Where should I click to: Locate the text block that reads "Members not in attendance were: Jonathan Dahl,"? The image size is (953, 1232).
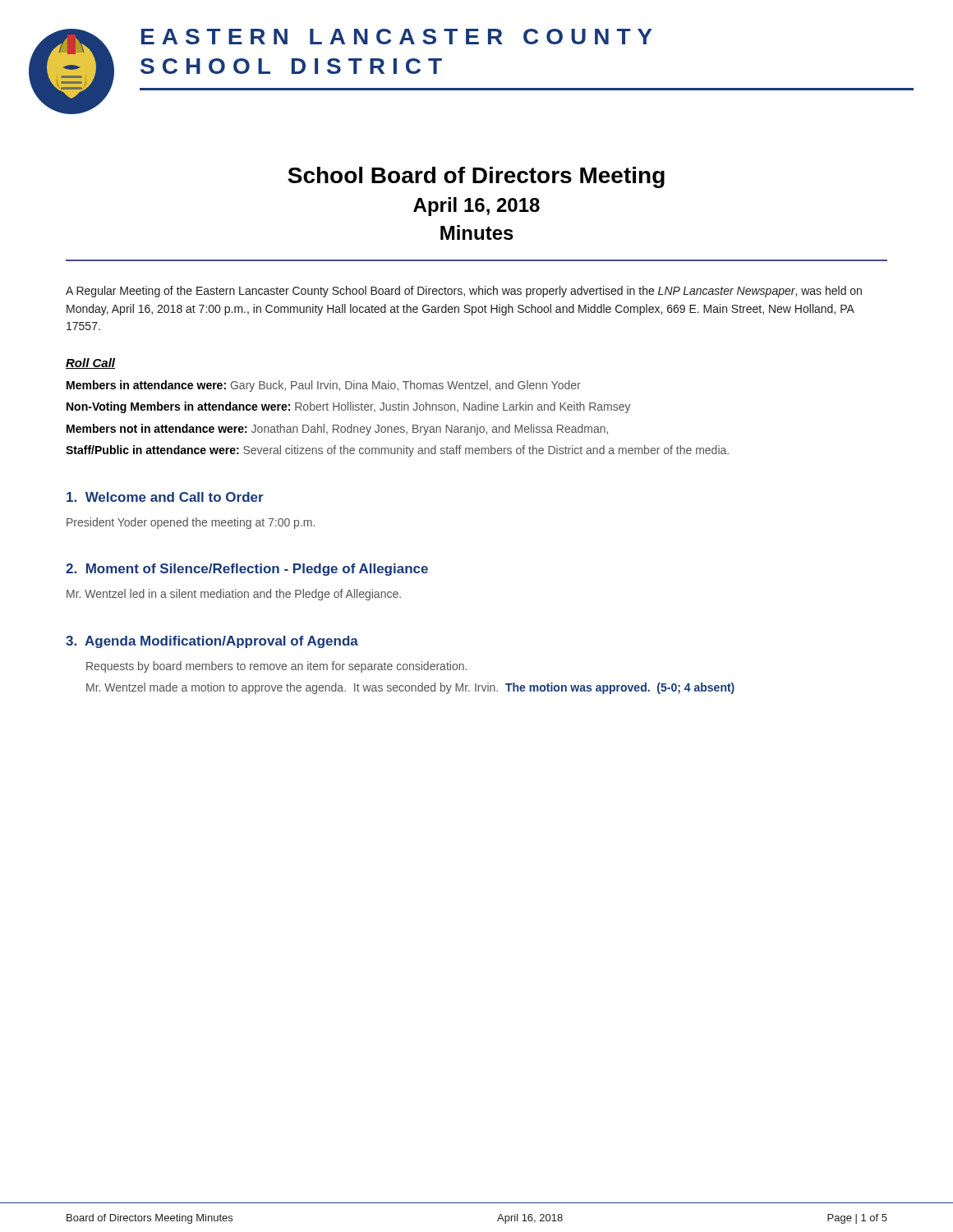coord(337,429)
